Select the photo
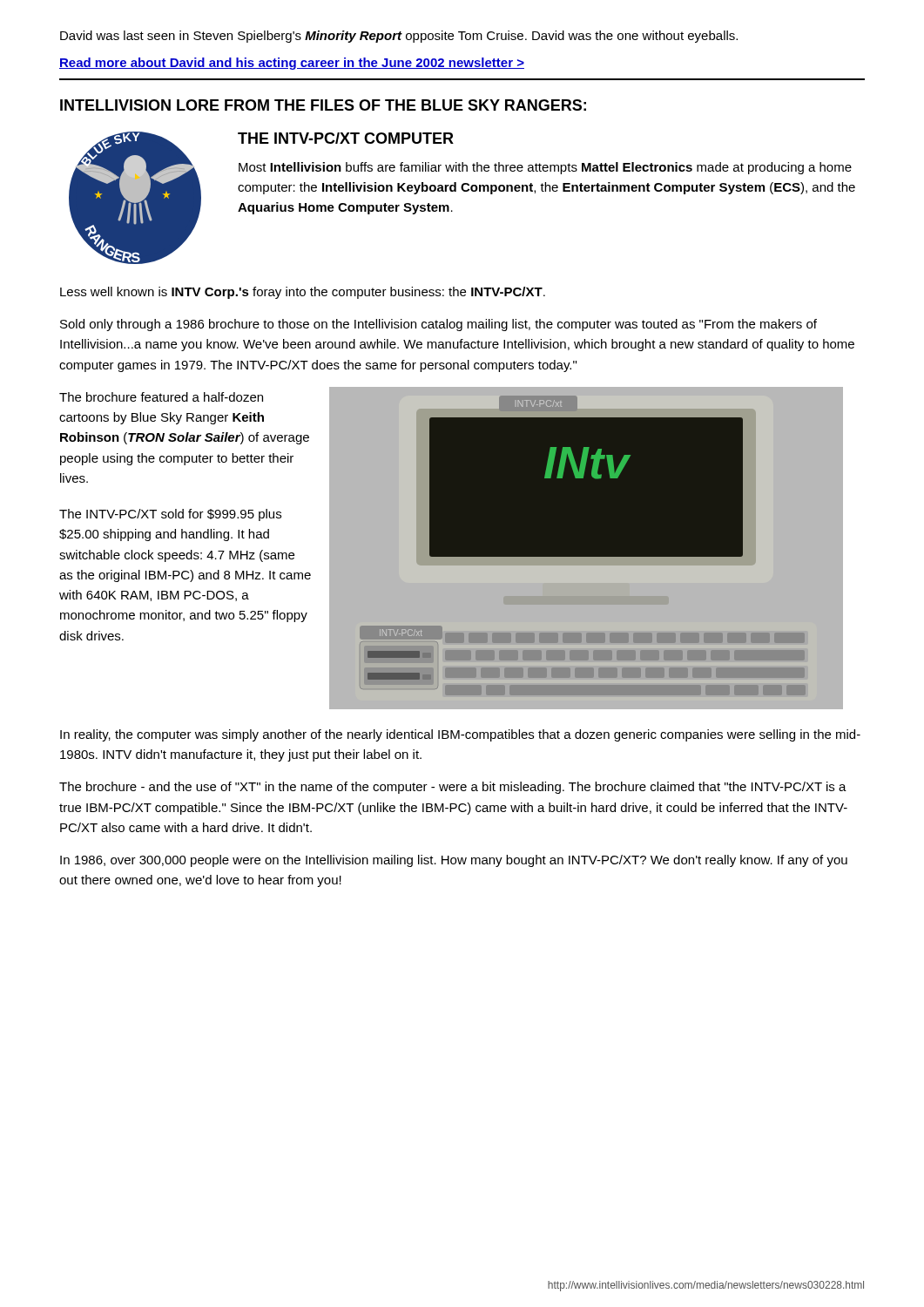Image resolution: width=924 pixels, height=1307 pixels. (x=597, y=549)
